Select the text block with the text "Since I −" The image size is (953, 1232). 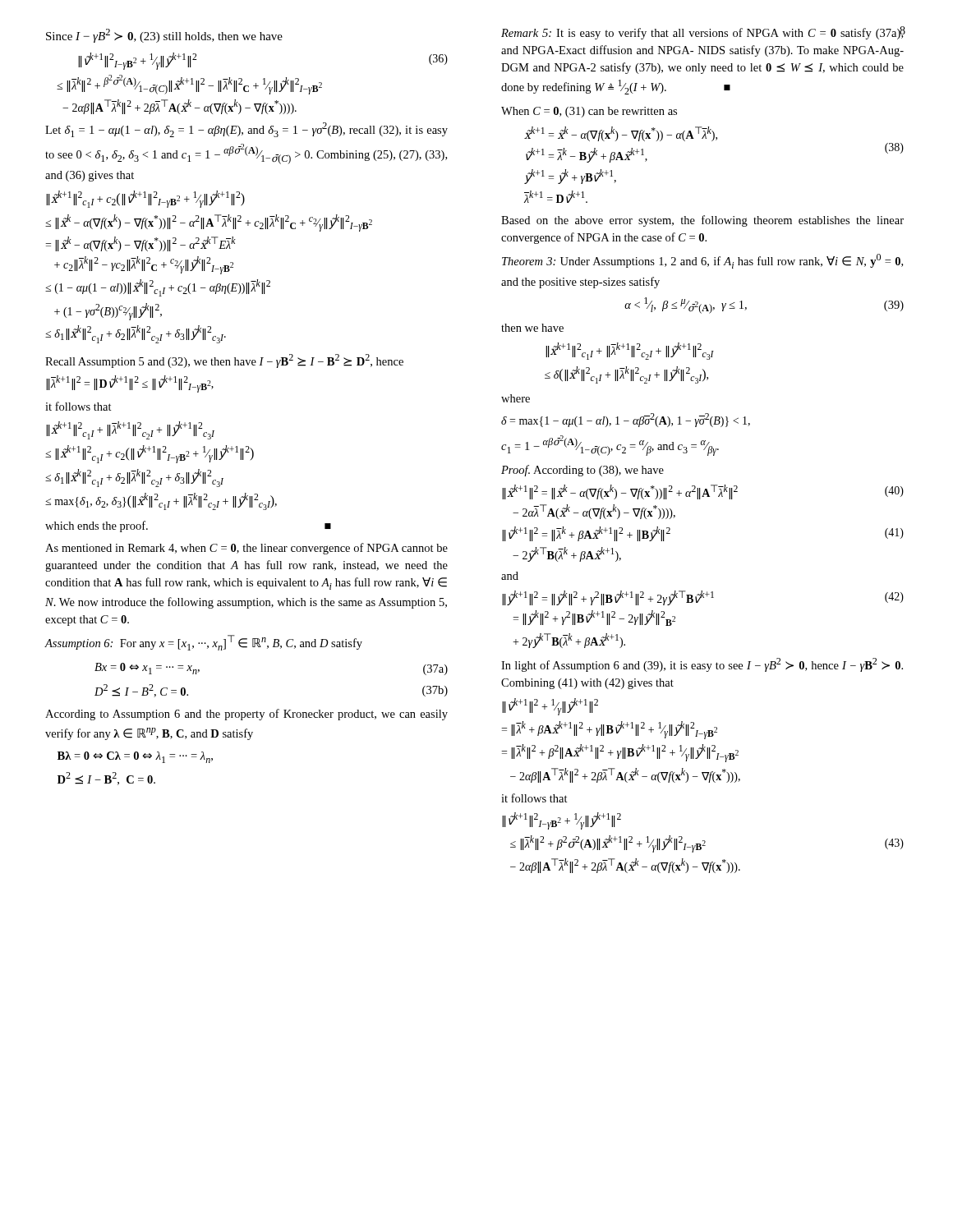(x=164, y=34)
